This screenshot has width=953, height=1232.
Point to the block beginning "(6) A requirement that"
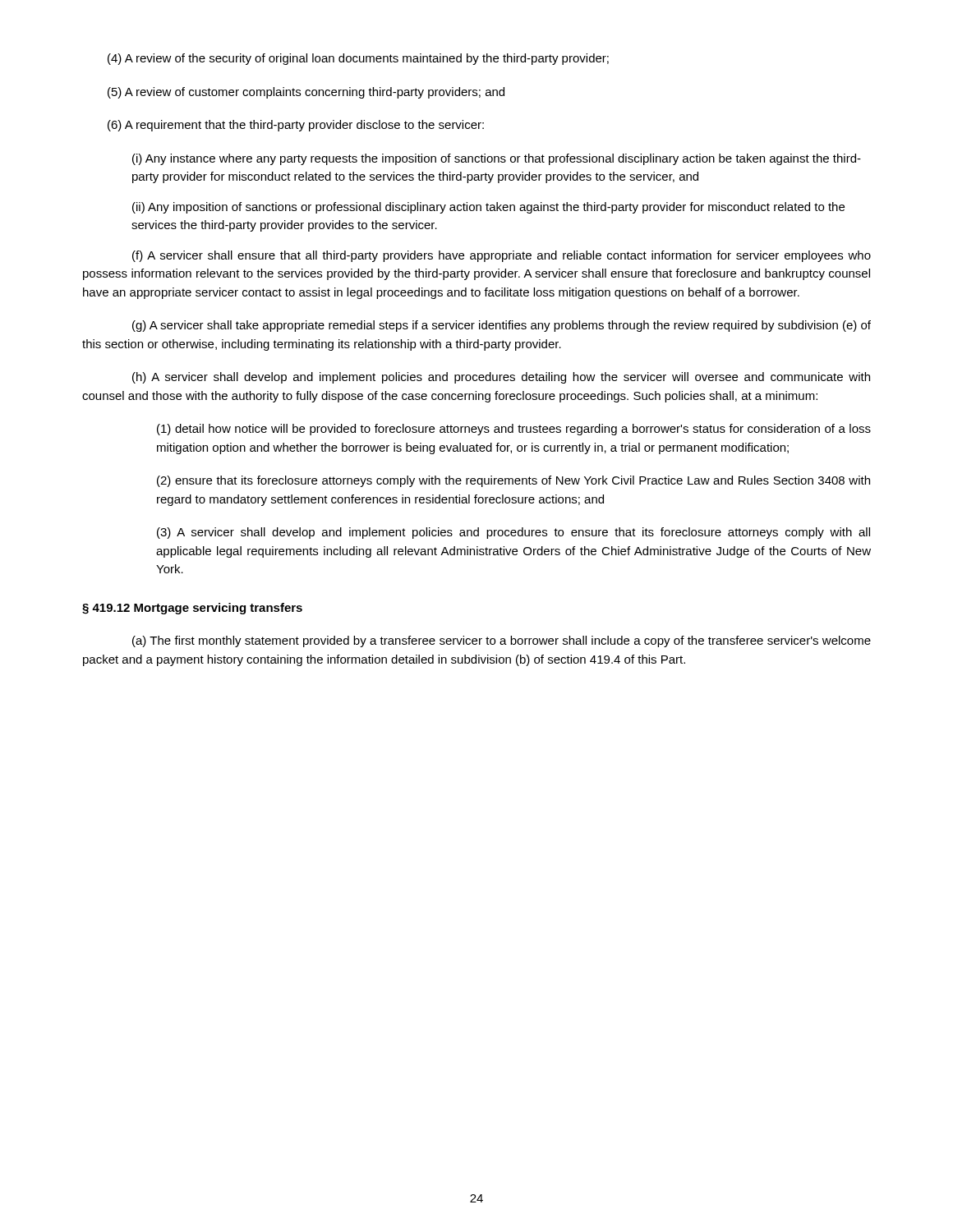click(296, 124)
